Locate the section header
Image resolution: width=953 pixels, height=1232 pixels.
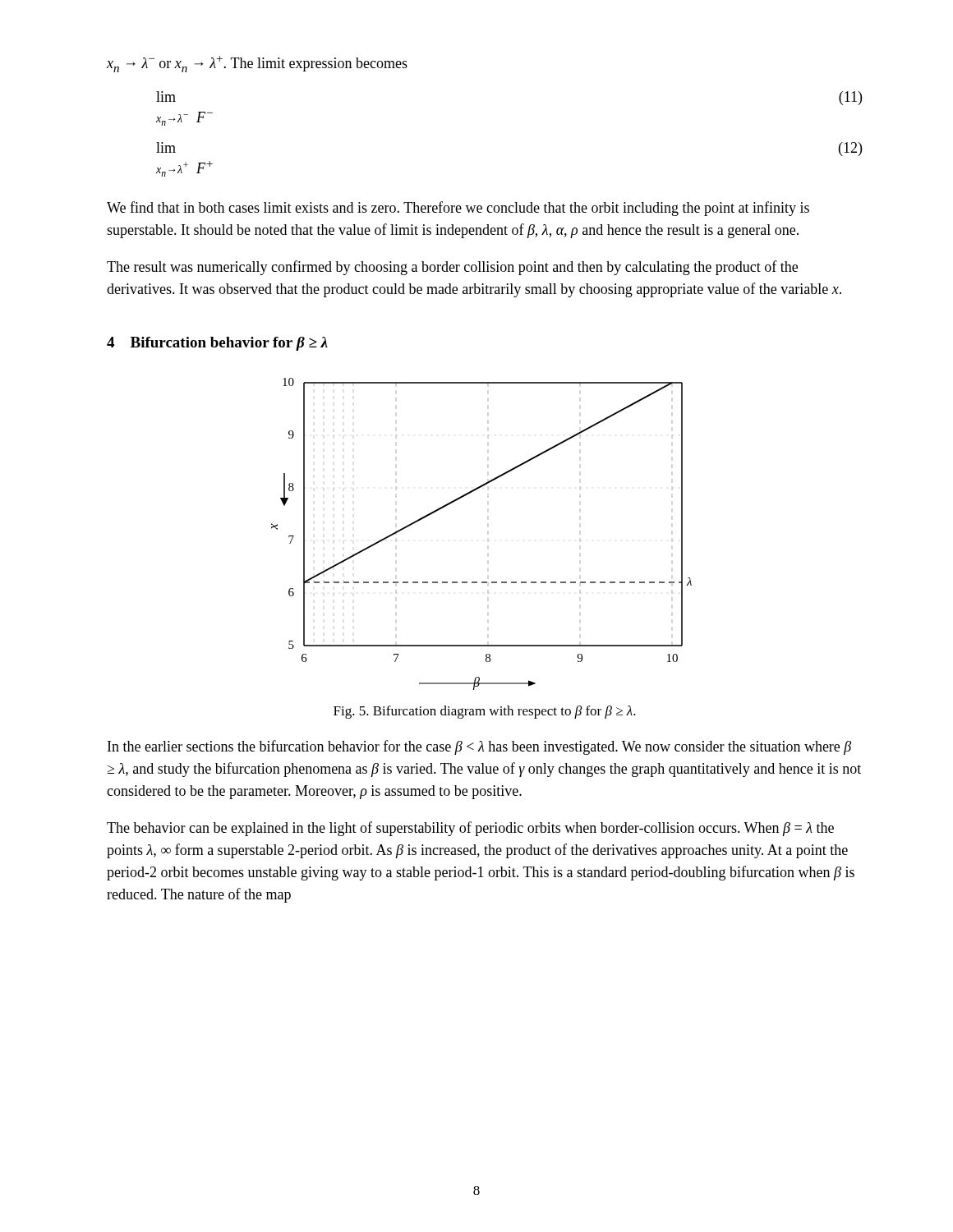click(217, 342)
